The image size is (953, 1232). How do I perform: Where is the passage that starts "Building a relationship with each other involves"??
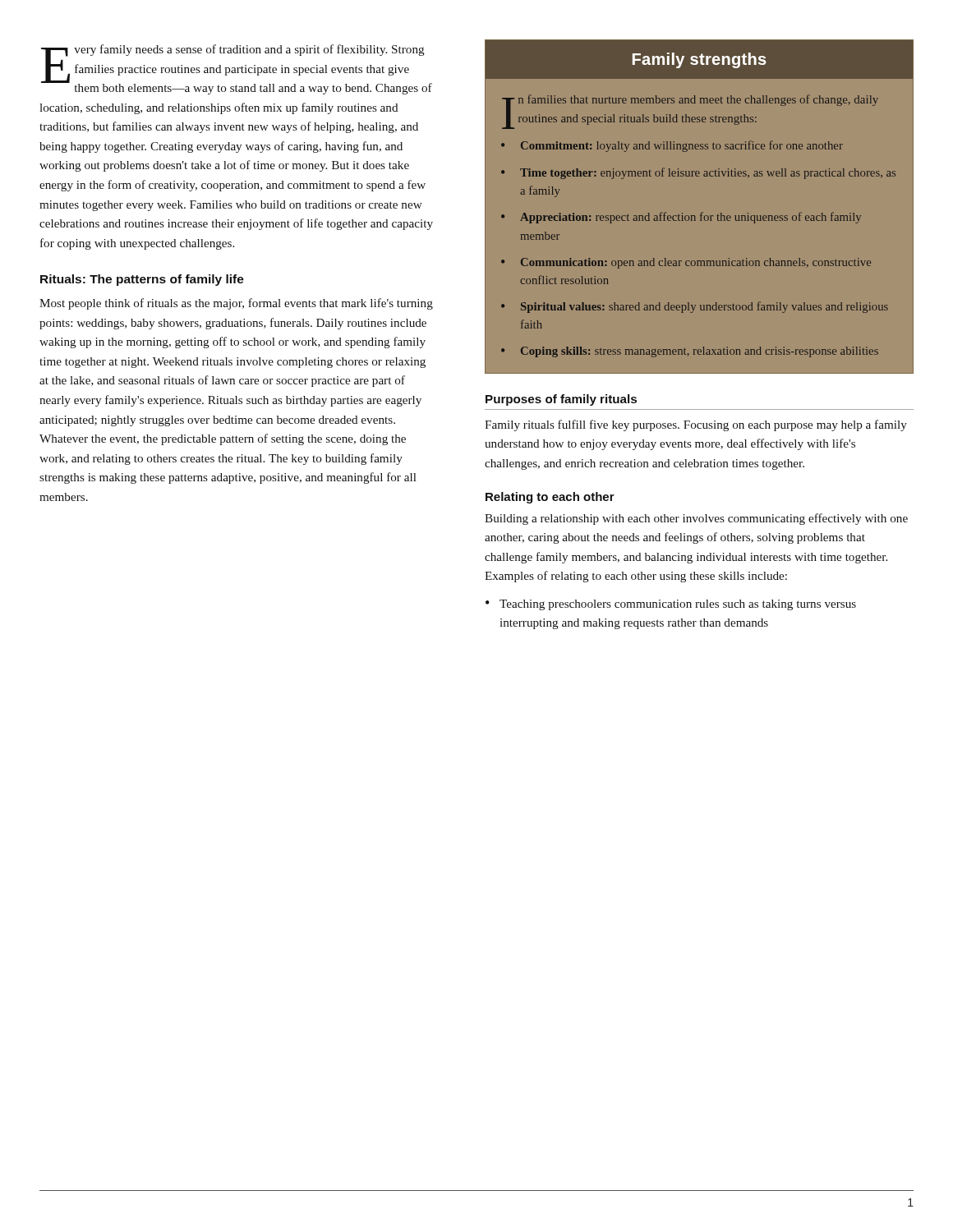(x=699, y=547)
